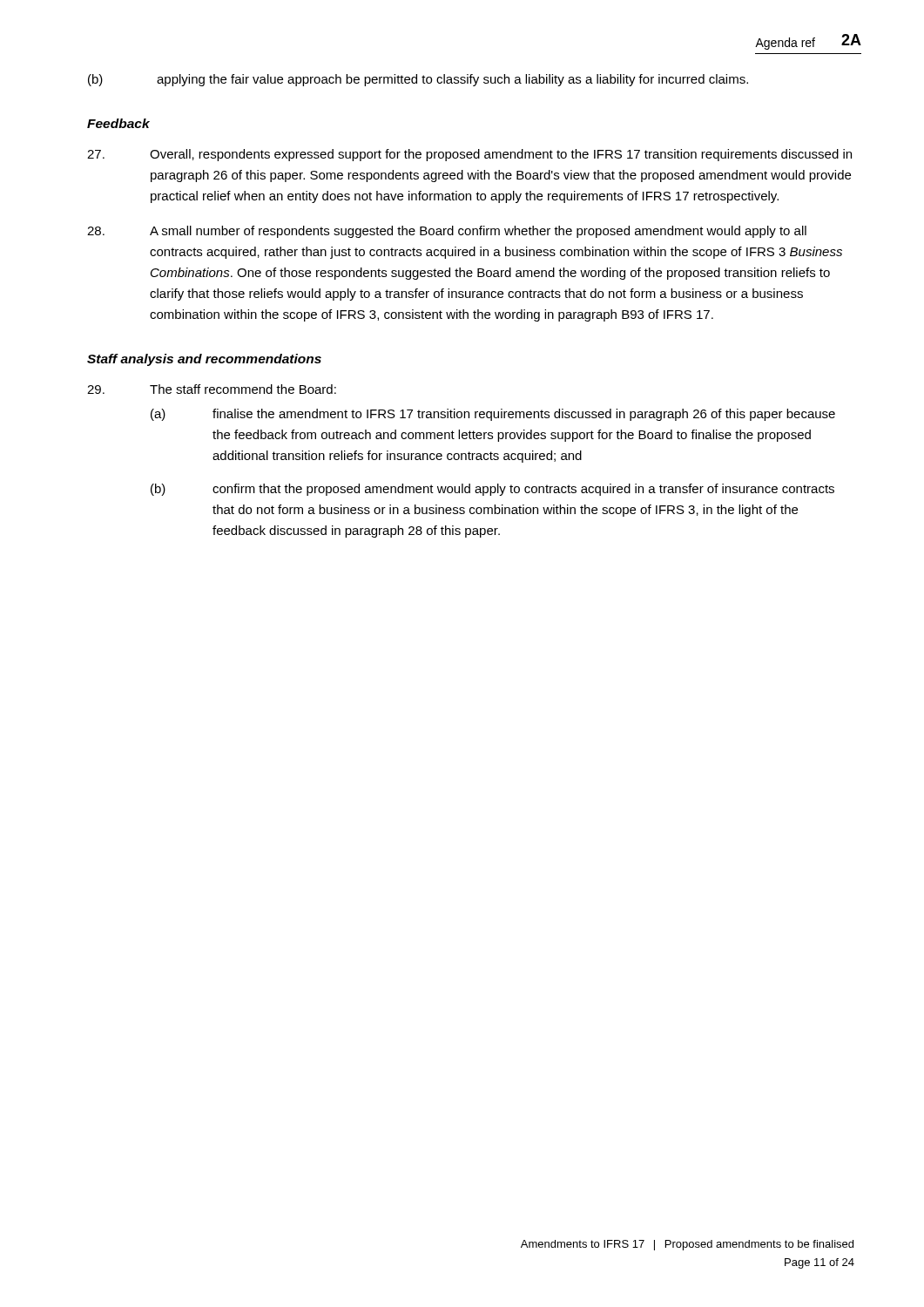Select the section header that reads "Staff analysis and recommendations"
Image resolution: width=924 pixels, height=1307 pixels.
(204, 358)
